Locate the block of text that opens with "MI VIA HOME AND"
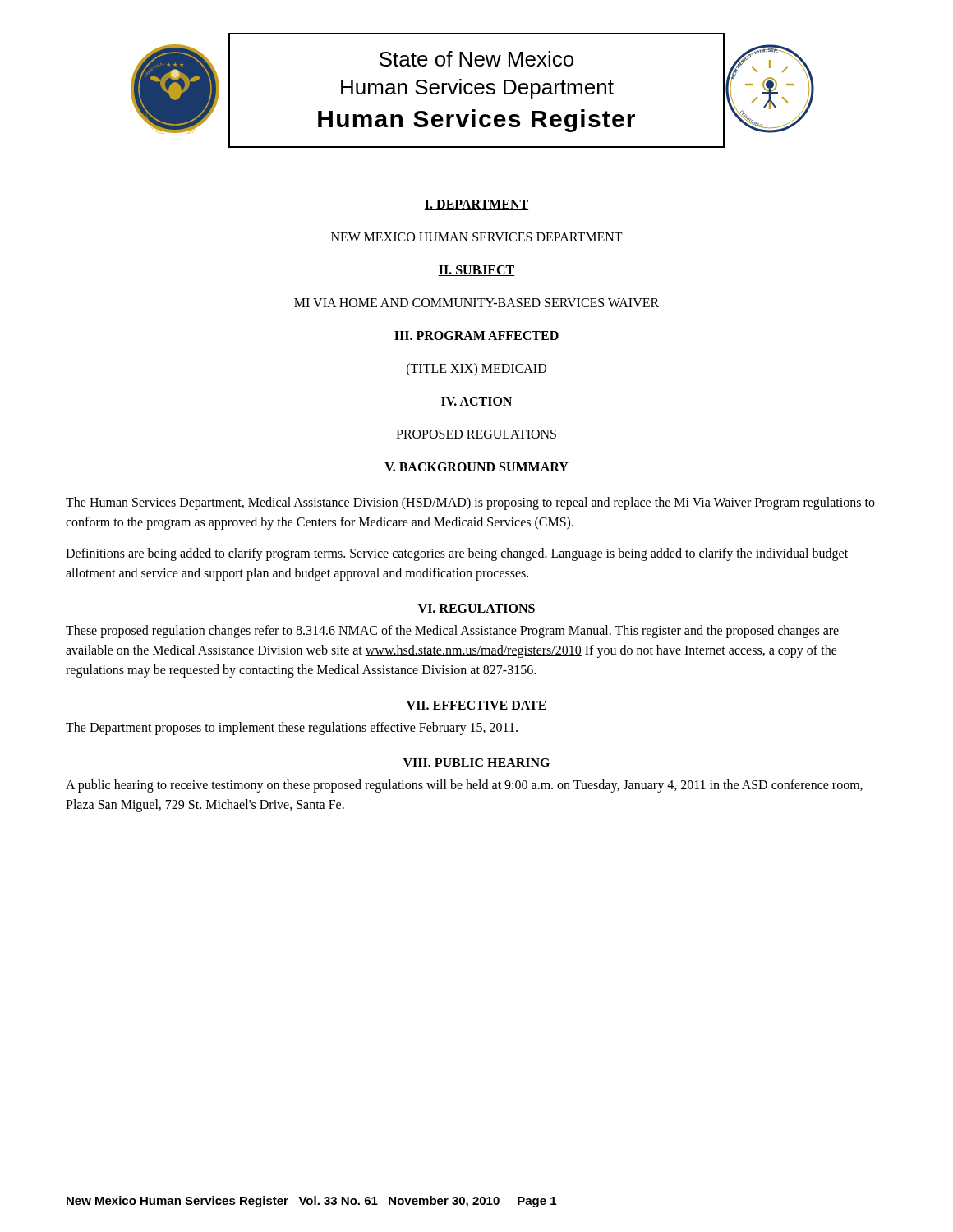The width and height of the screenshot is (953, 1232). click(x=476, y=303)
